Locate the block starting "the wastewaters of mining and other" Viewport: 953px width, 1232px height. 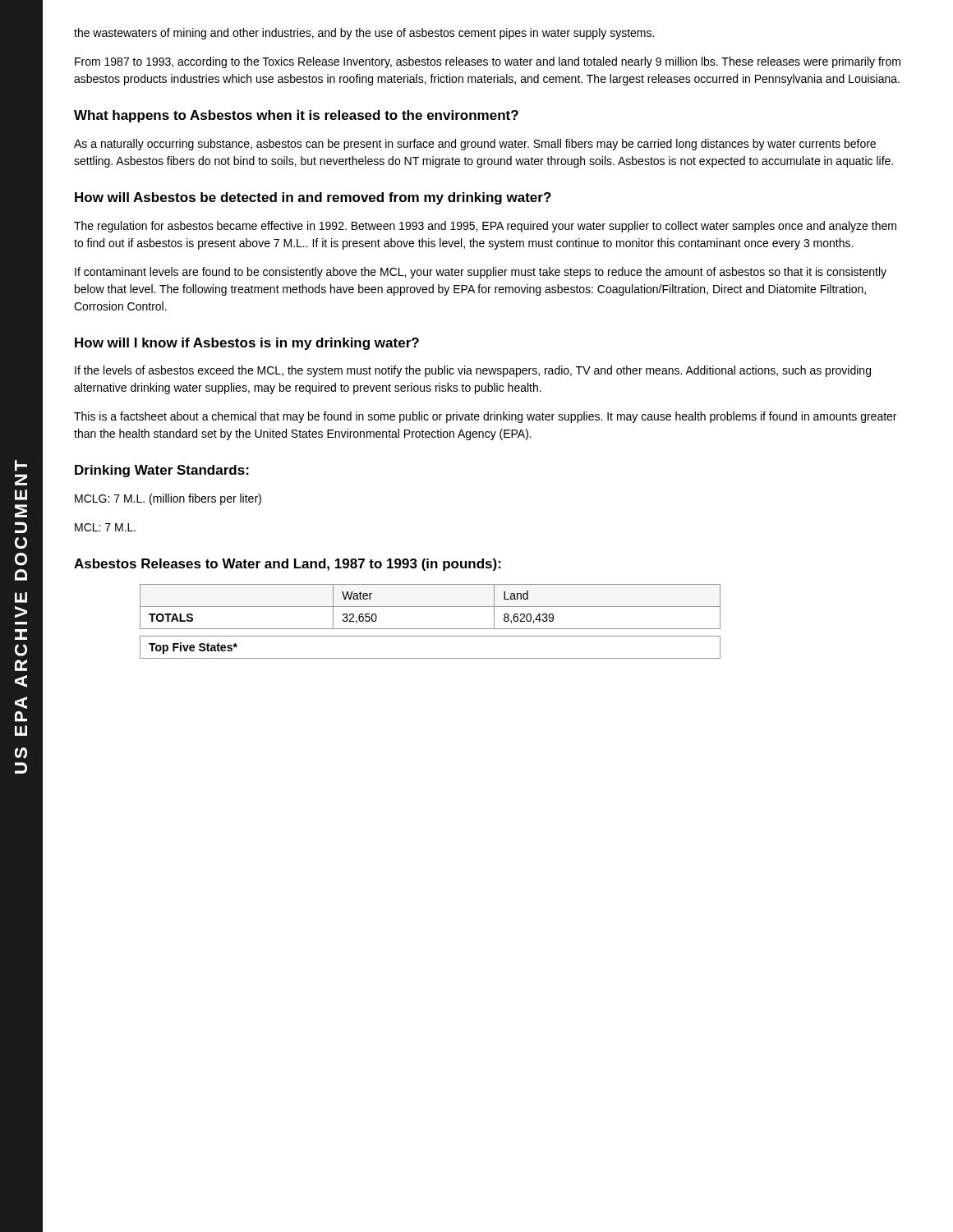point(365,33)
